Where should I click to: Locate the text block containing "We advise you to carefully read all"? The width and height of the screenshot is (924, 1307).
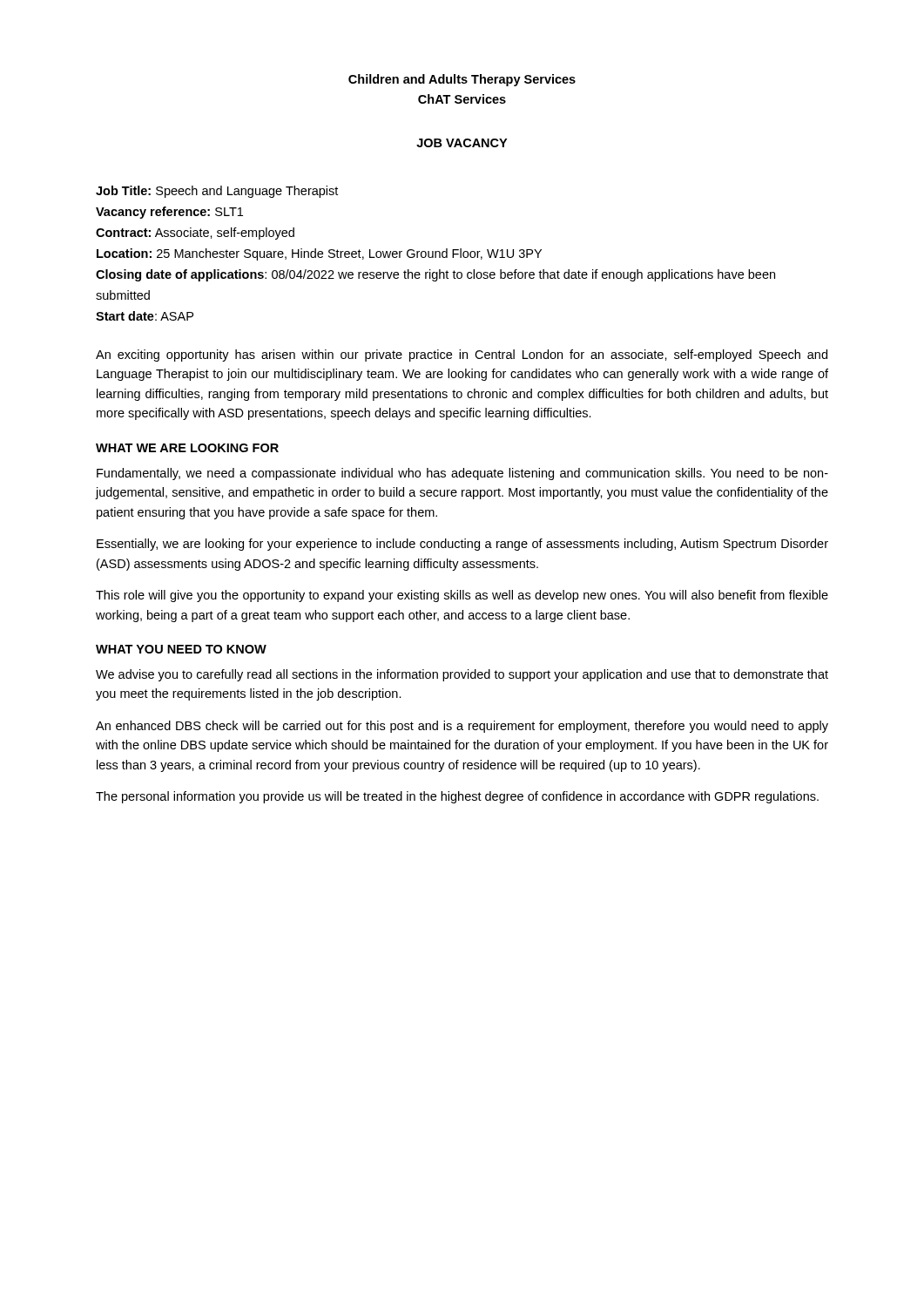click(462, 684)
